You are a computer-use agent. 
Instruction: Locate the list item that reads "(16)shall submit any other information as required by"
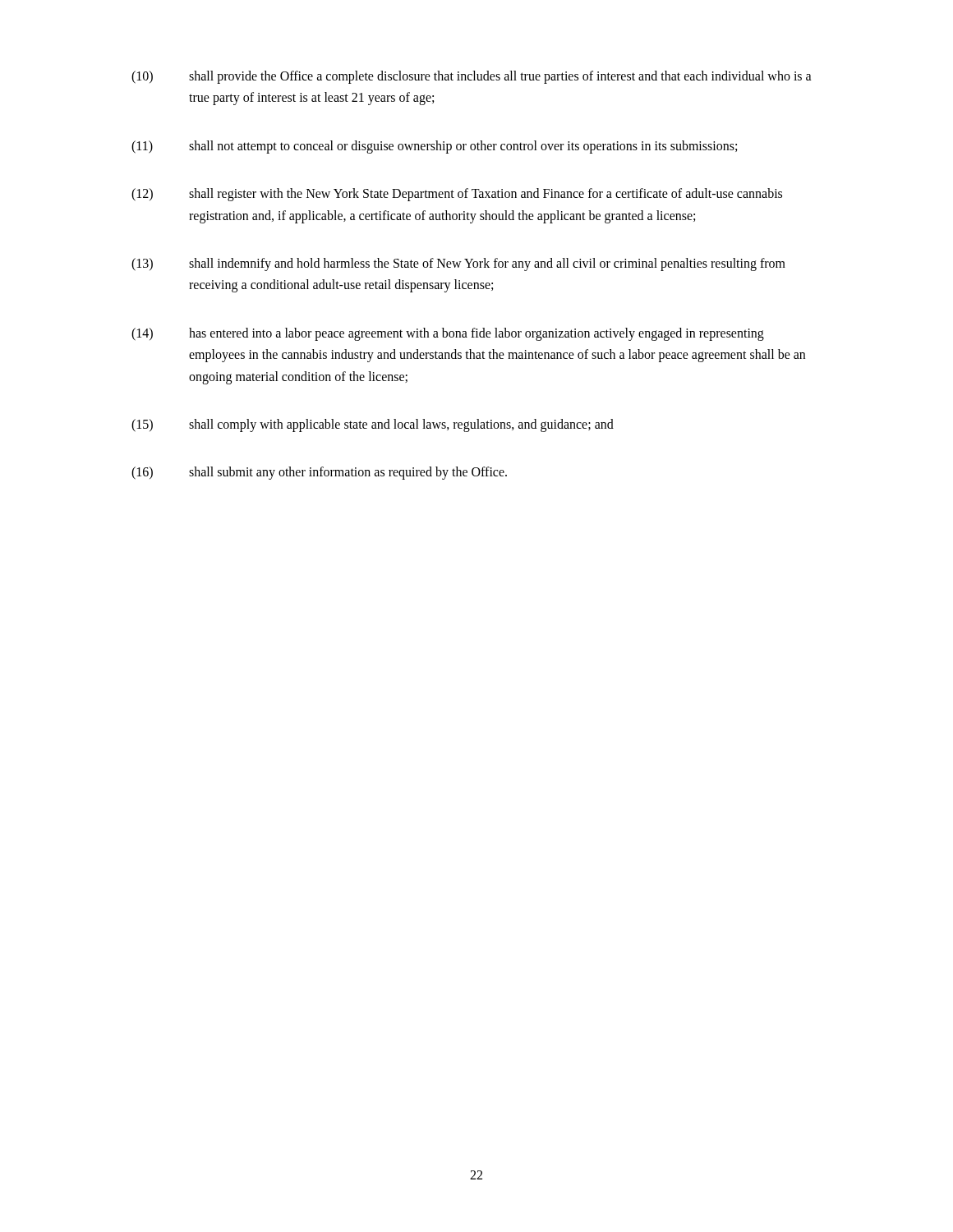click(x=476, y=473)
